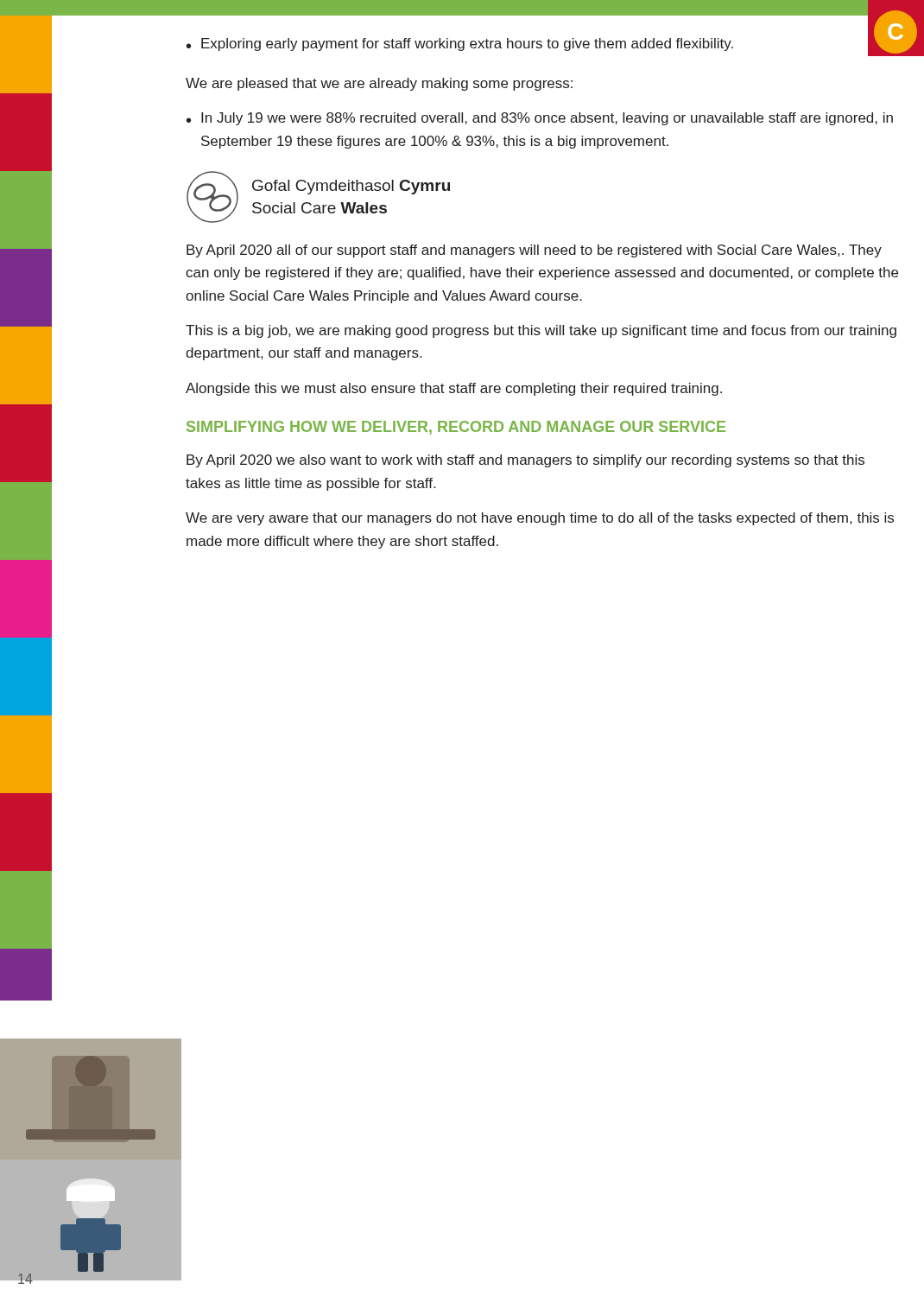Where is the passage that starts "By April 2020 all of our support staff"?
This screenshot has height=1296, width=924.
[542, 273]
